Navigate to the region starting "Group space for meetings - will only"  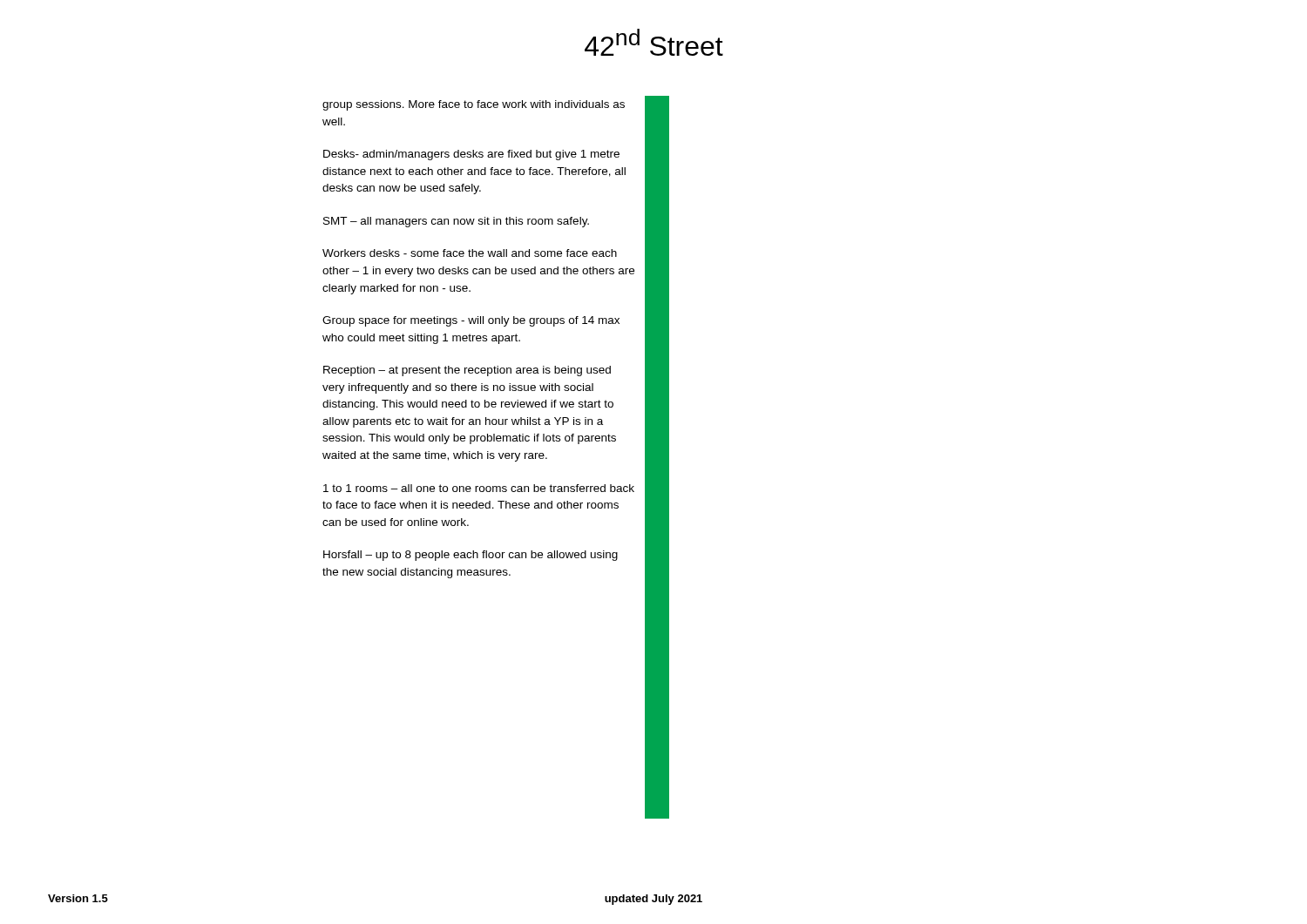471,329
